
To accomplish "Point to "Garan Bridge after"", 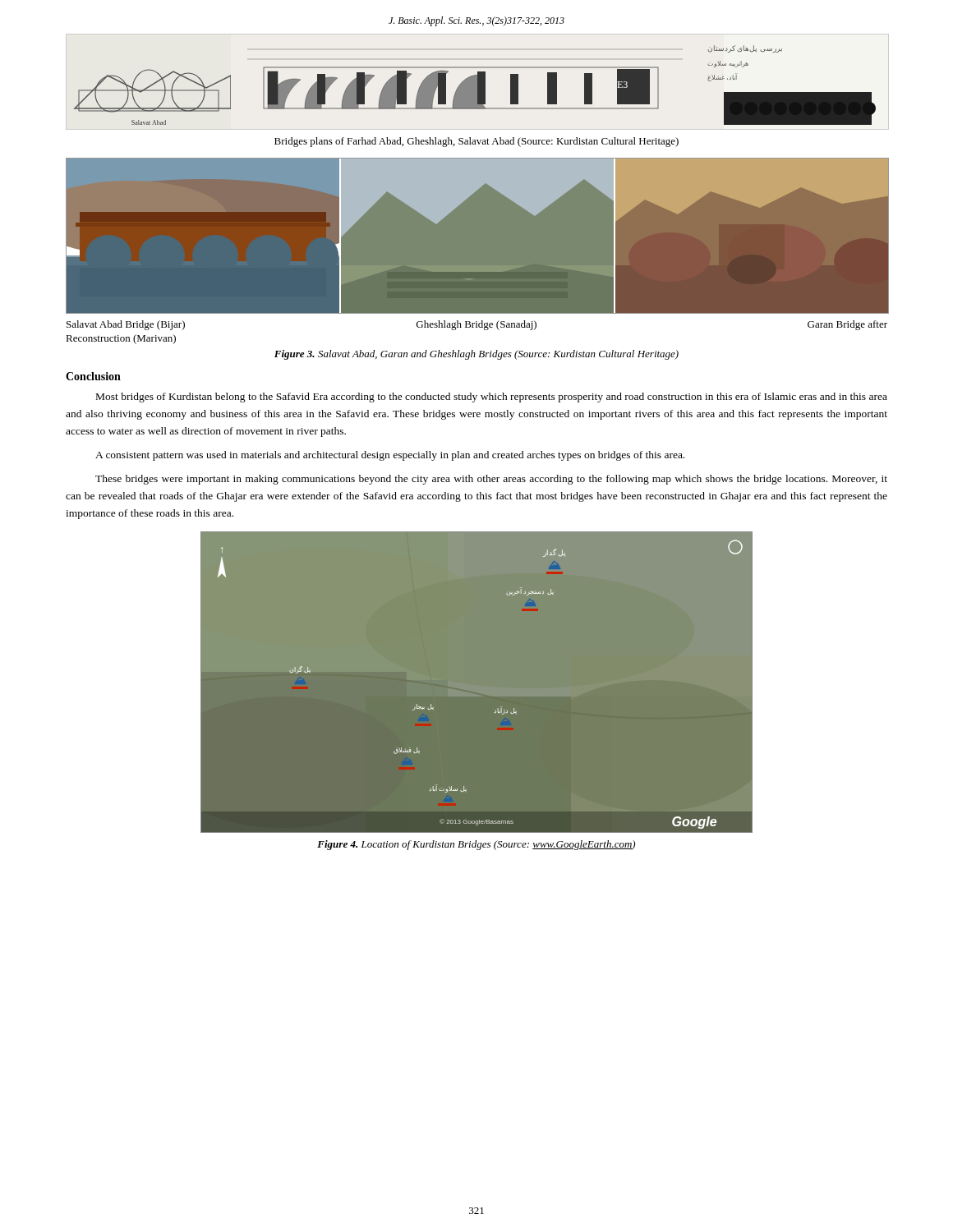I will coord(847,324).
